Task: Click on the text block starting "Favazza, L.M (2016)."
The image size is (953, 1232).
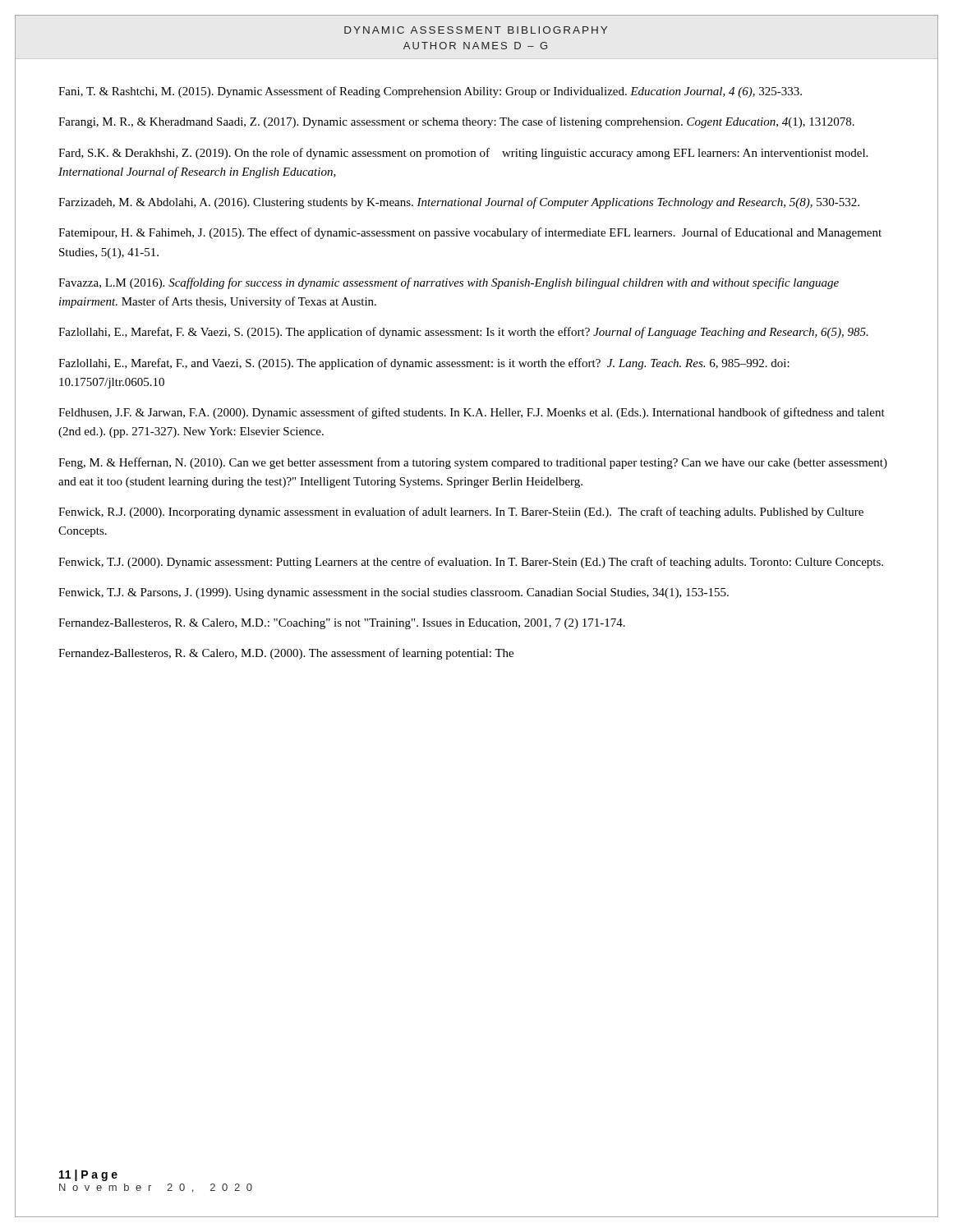Action: pyautogui.click(x=449, y=292)
